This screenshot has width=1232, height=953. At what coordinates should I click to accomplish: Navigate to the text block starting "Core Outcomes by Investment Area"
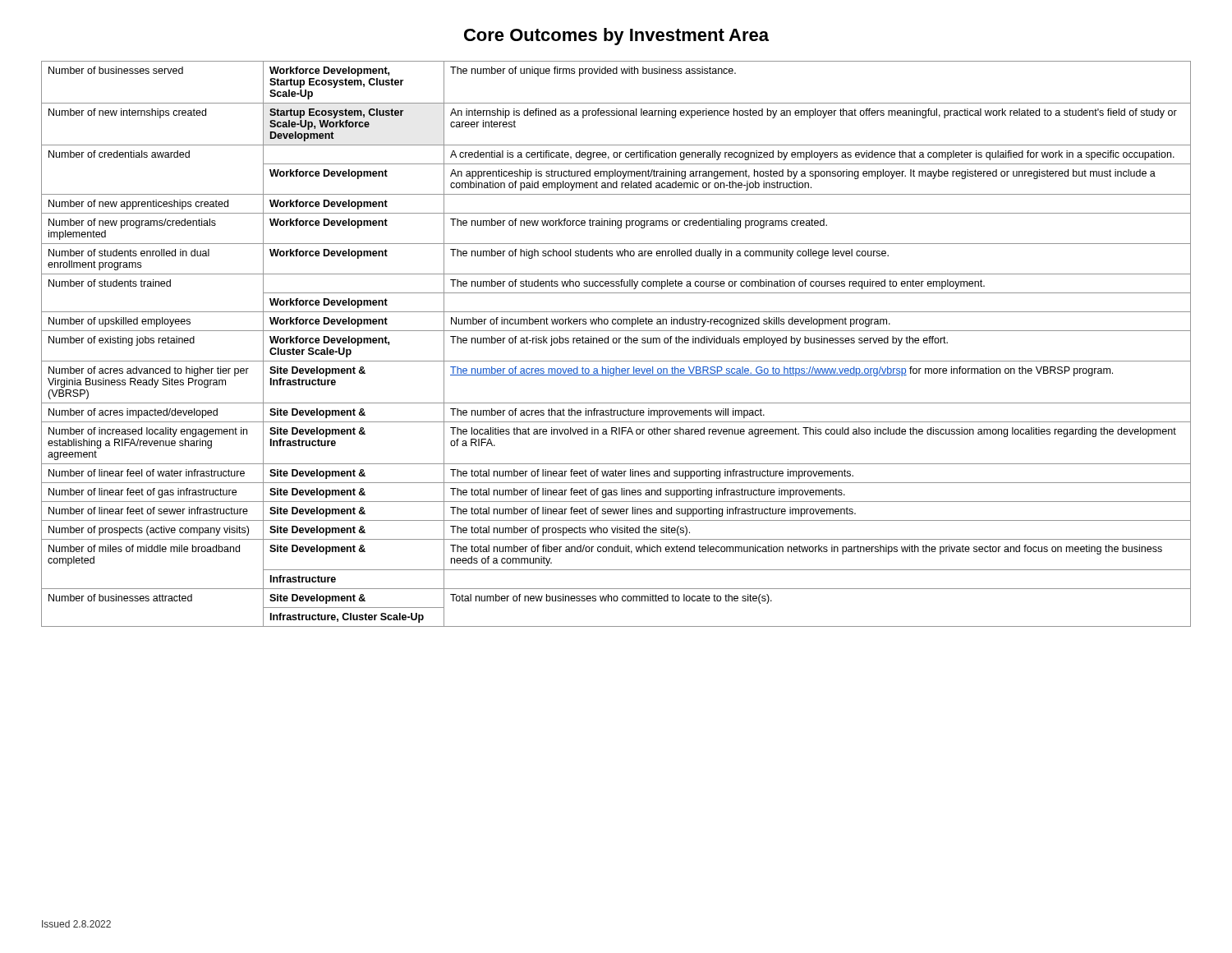click(x=616, y=35)
